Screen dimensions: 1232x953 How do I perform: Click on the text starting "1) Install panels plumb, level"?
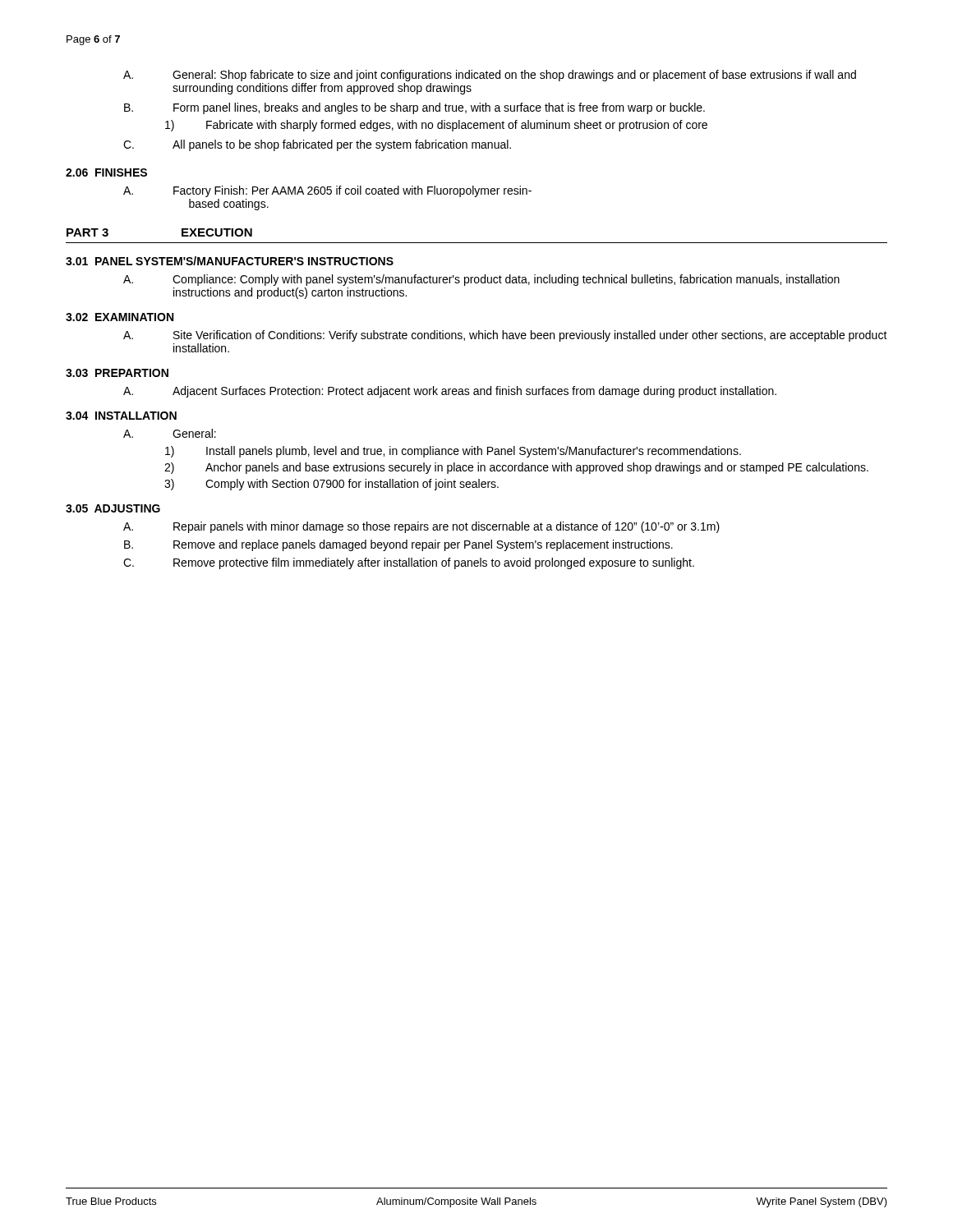coord(501,451)
